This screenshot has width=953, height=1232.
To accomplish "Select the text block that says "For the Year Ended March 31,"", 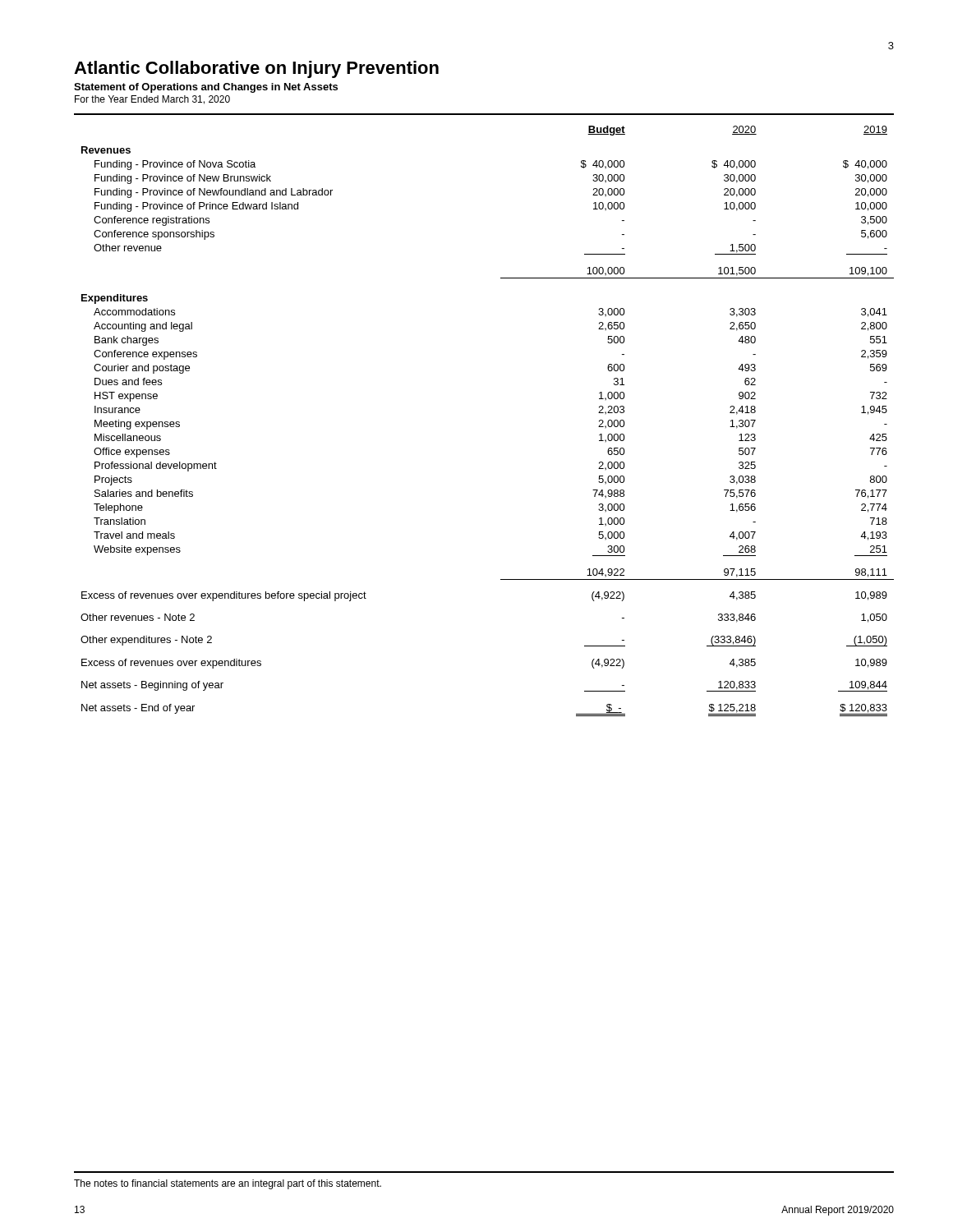I will pos(152,99).
